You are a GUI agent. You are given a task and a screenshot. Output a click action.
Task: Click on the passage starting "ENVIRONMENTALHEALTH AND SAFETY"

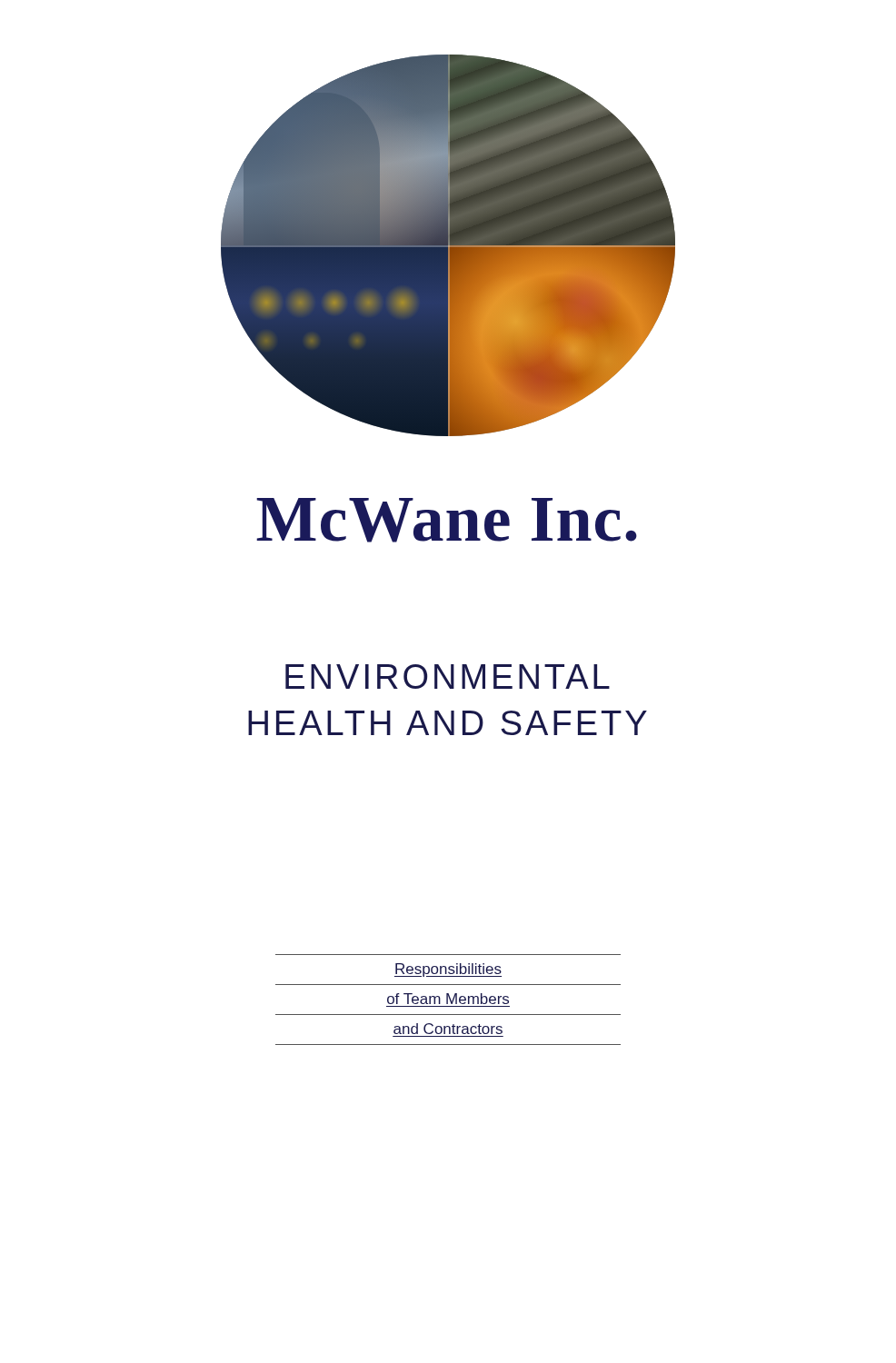point(448,701)
